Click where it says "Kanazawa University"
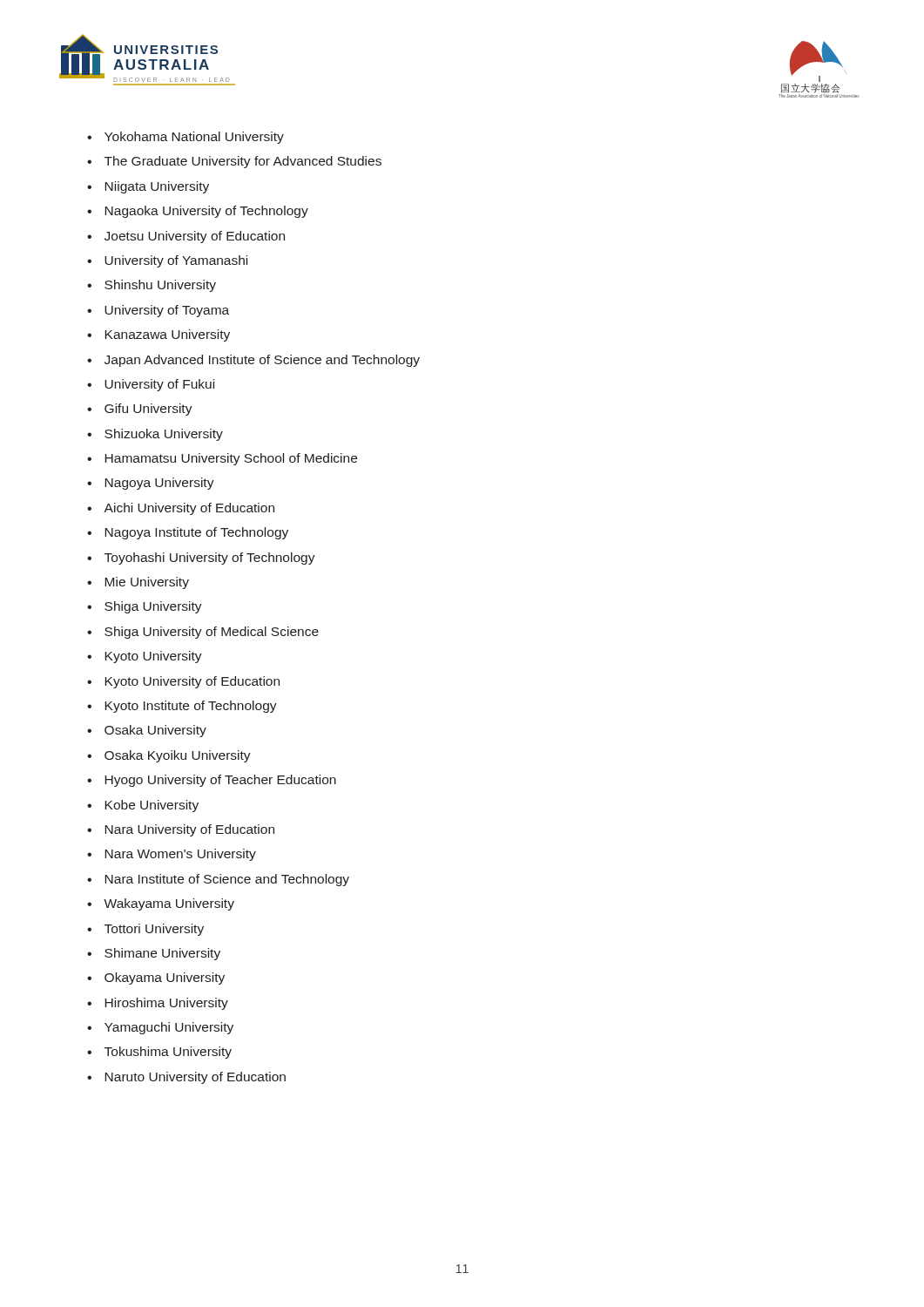 [x=167, y=334]
